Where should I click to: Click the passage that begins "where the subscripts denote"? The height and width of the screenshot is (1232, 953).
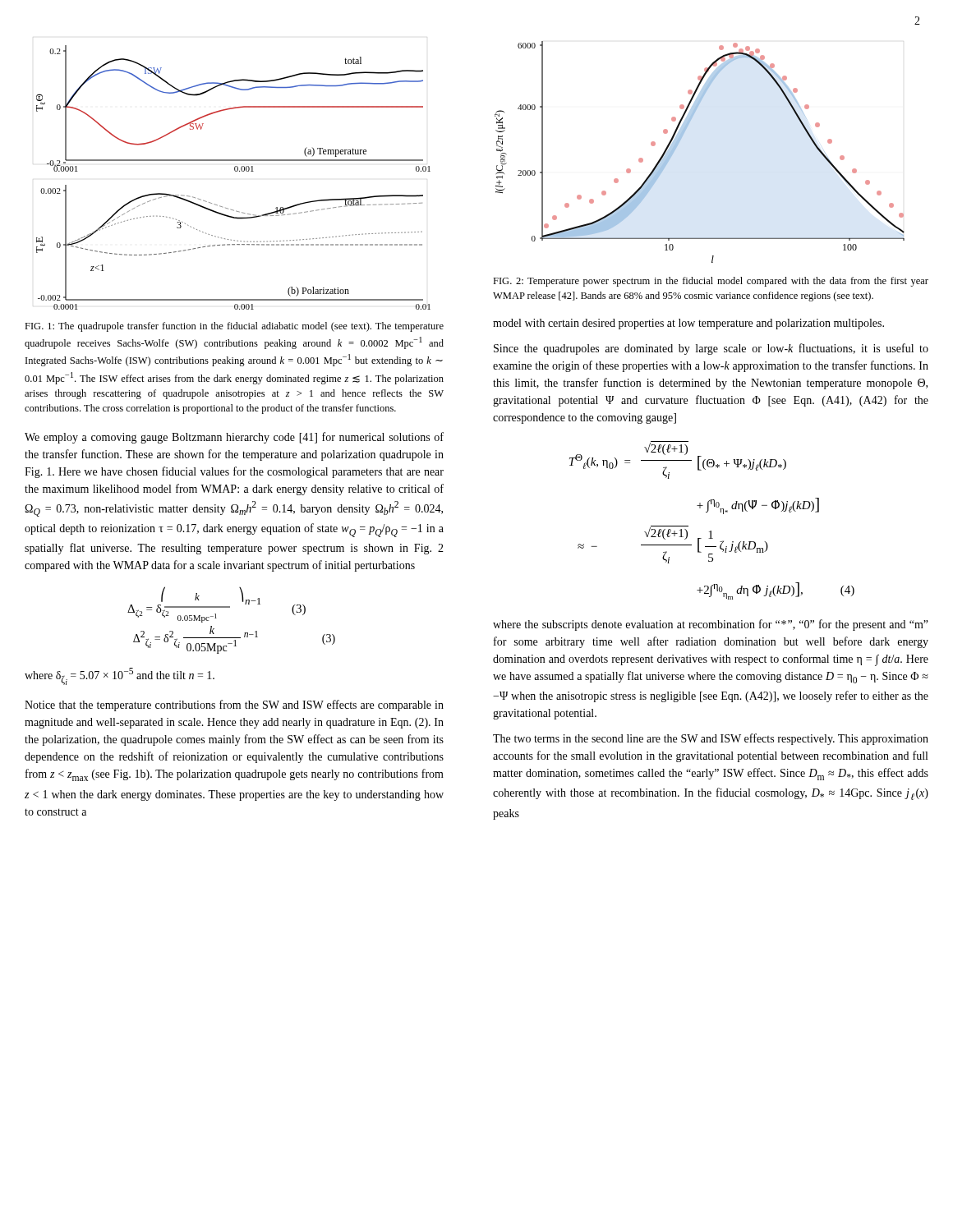click(x=711, y=669)
